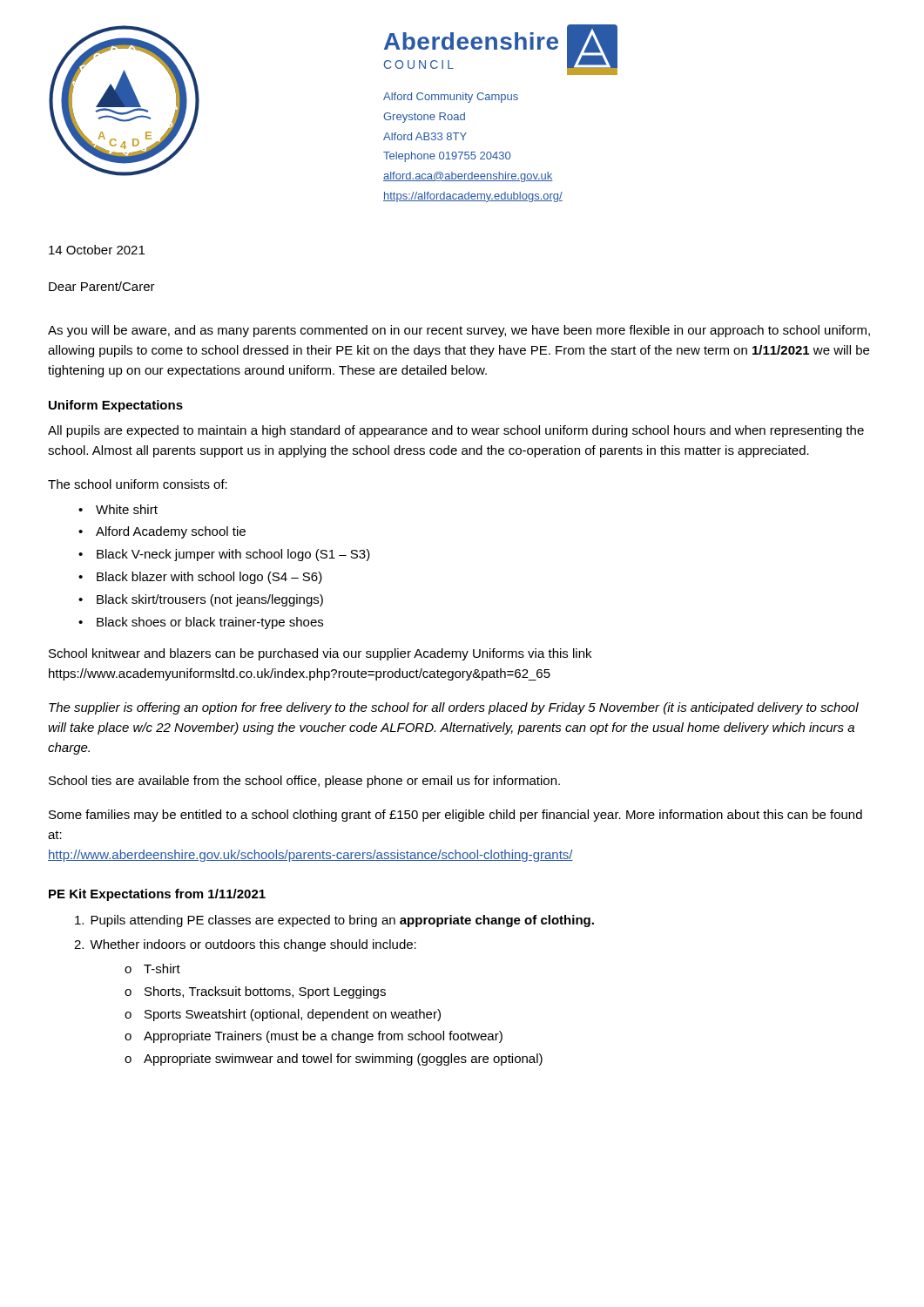Locate the section header that says "Uniform Expectations"

(x=115, y=405)
